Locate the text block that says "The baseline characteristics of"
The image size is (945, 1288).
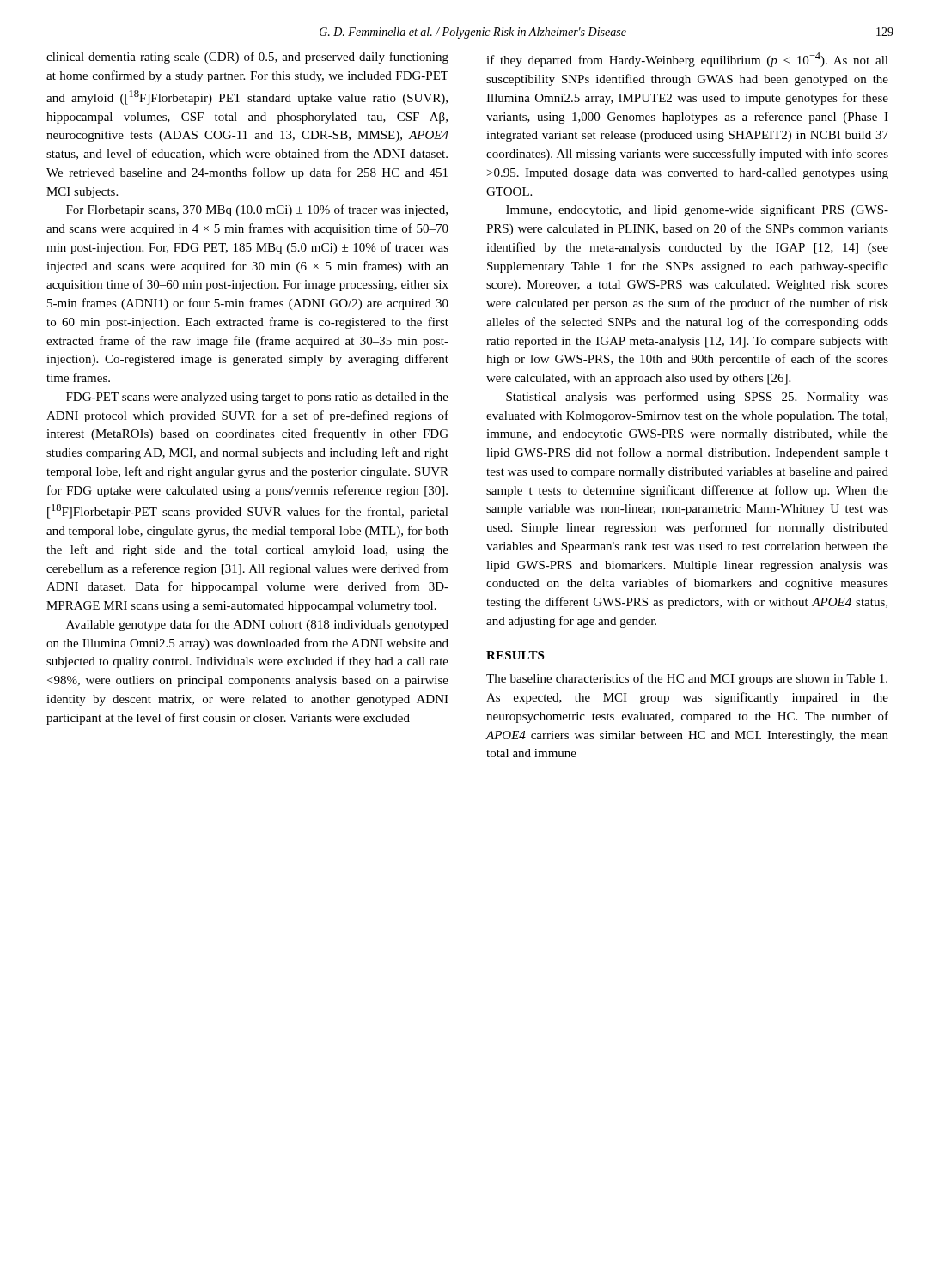point(687,717)
